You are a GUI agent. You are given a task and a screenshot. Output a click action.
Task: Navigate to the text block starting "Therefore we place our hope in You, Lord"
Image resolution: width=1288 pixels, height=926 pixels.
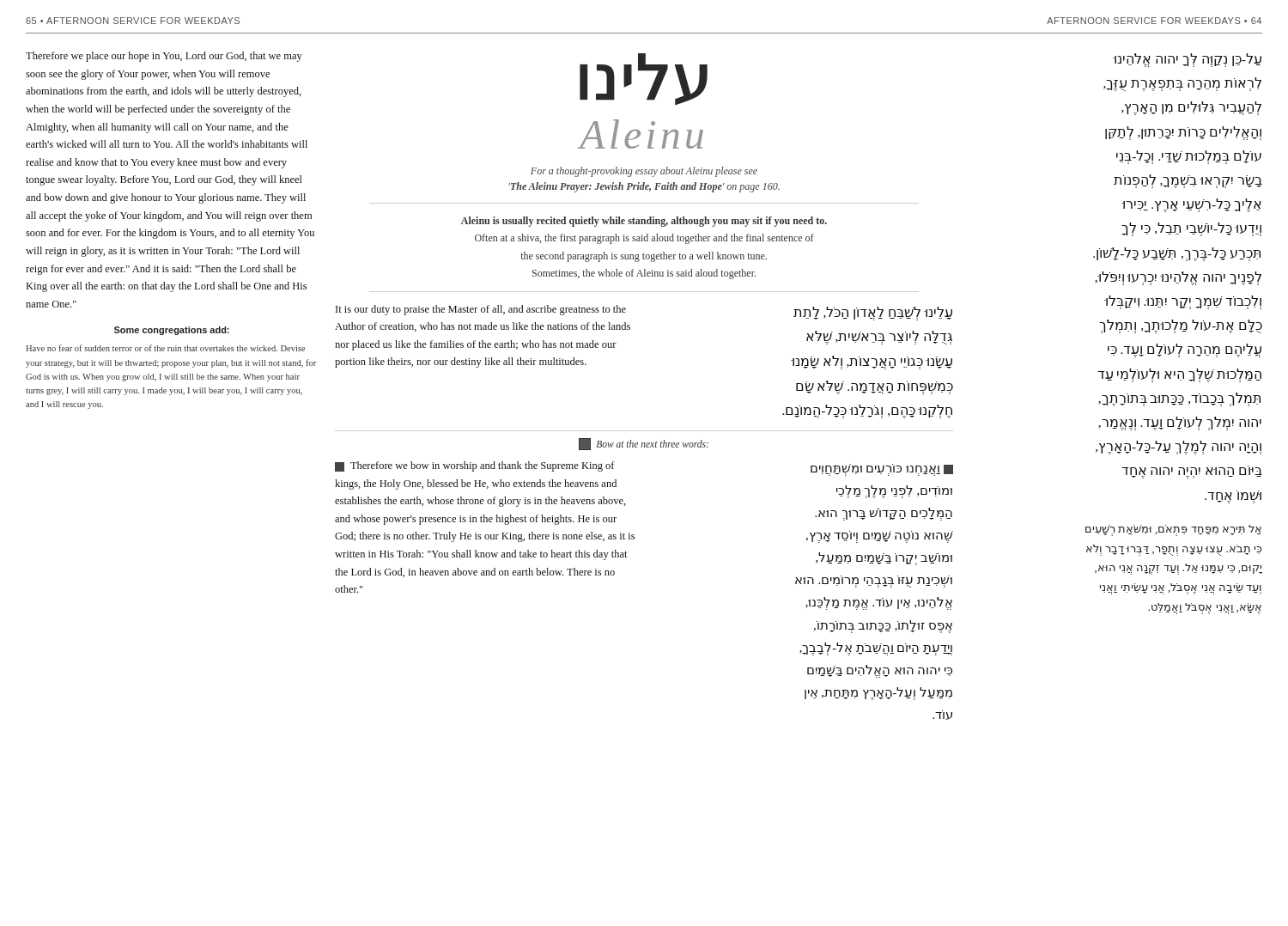tap(170, 180)
